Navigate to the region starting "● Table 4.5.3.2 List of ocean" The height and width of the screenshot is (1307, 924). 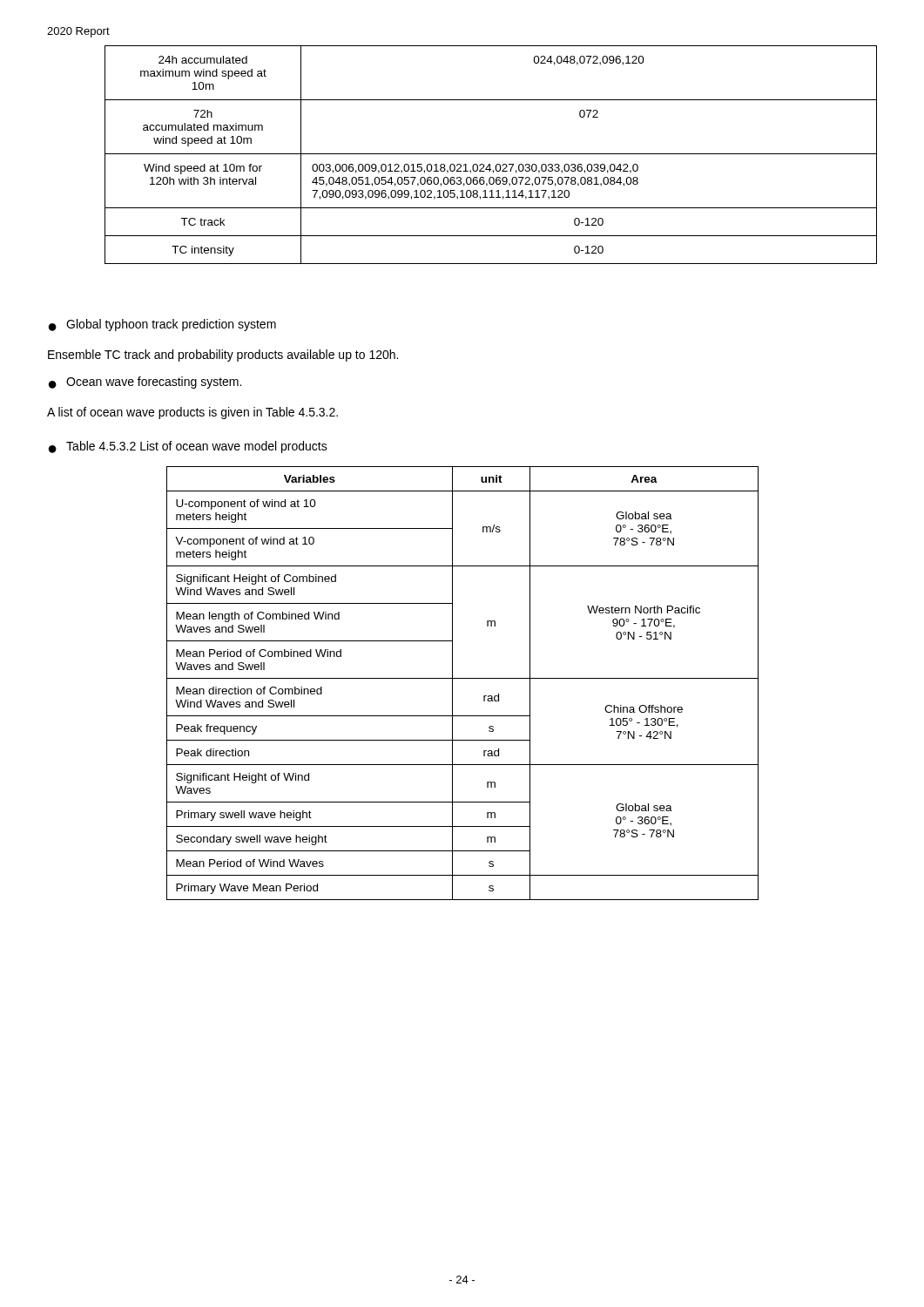pos(187,448)
